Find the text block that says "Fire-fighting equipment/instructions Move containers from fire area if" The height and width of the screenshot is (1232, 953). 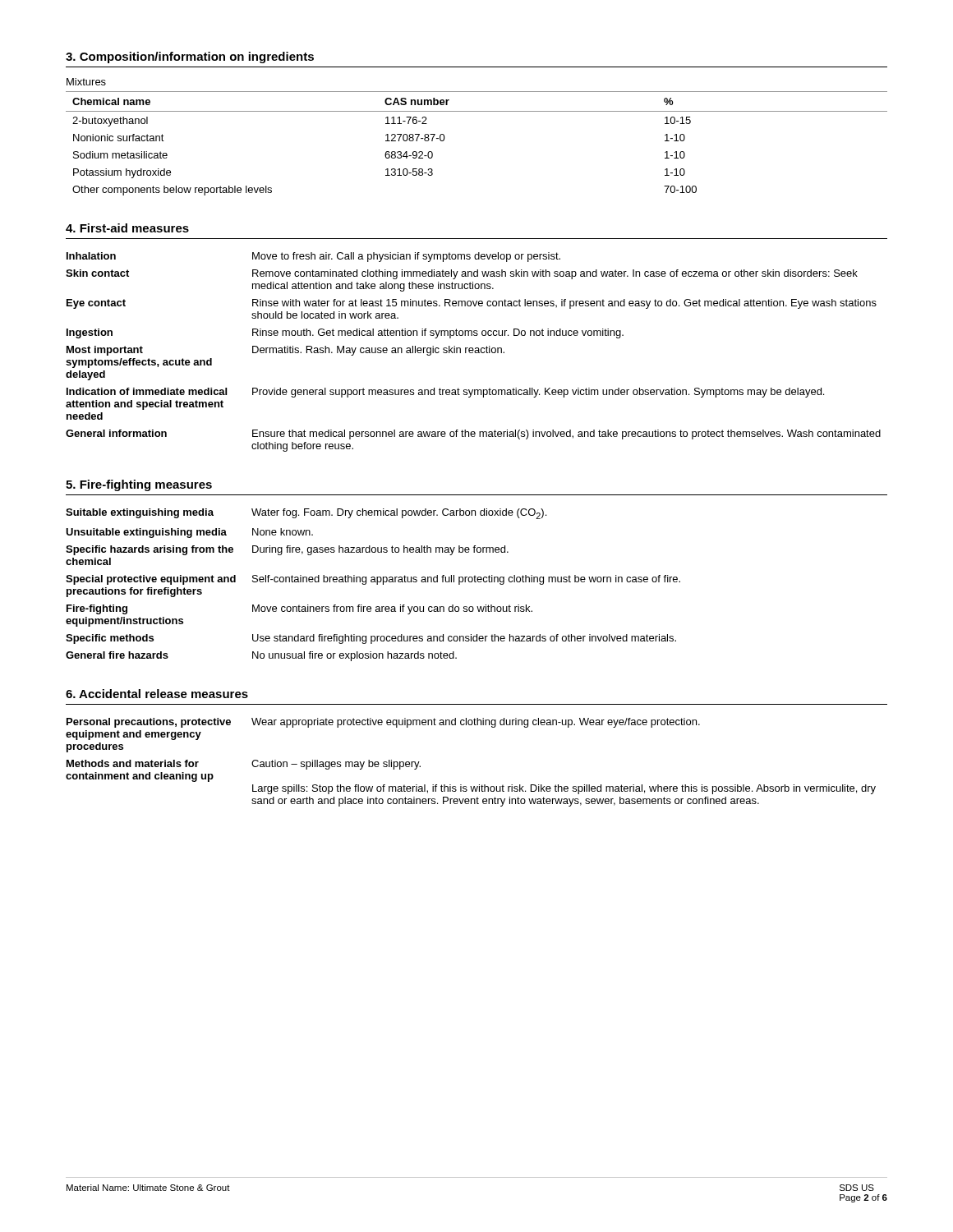pos(476,614)
